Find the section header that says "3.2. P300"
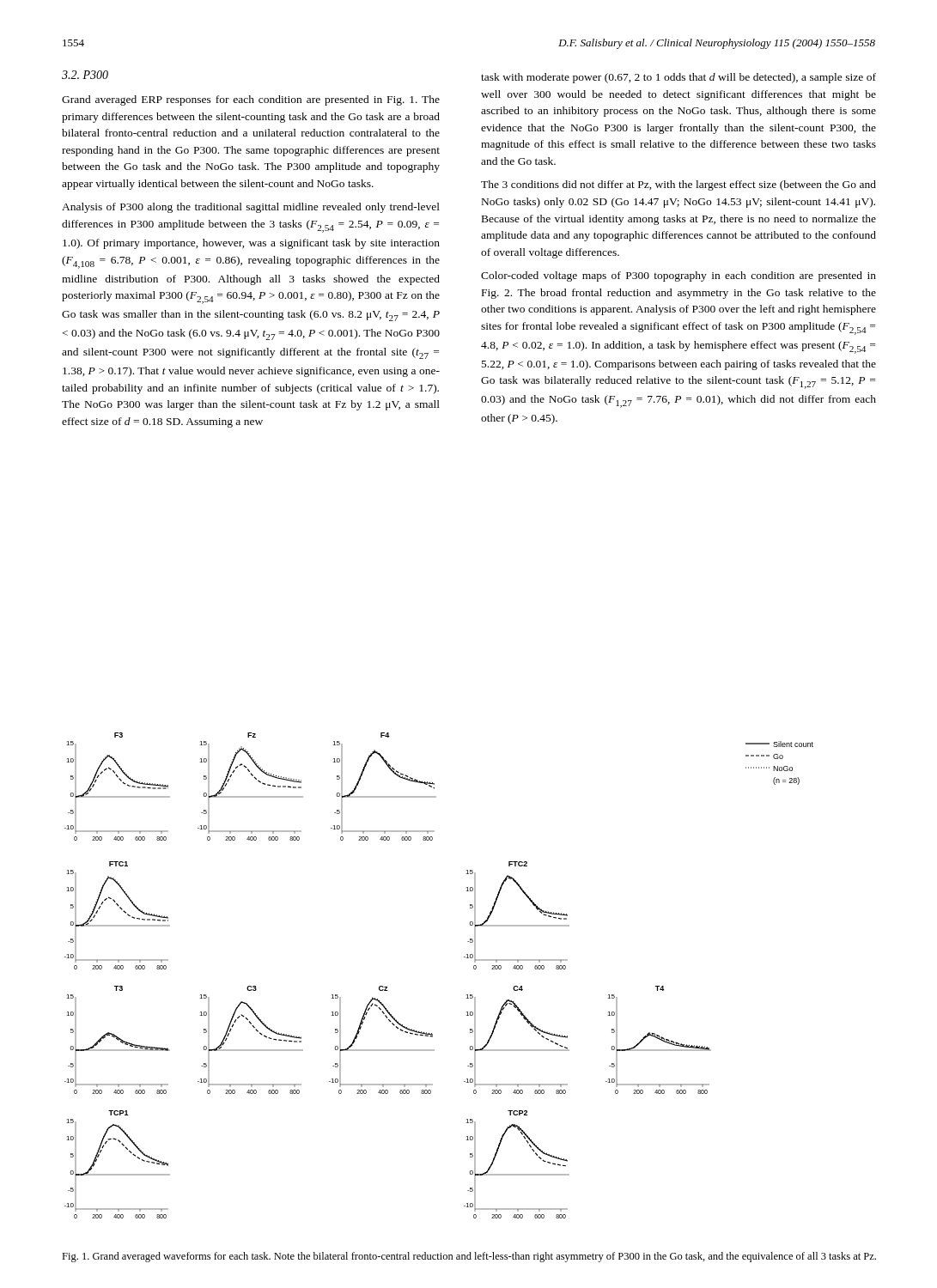This screenshot has width=937, height=1288. [x=85, y=75]
